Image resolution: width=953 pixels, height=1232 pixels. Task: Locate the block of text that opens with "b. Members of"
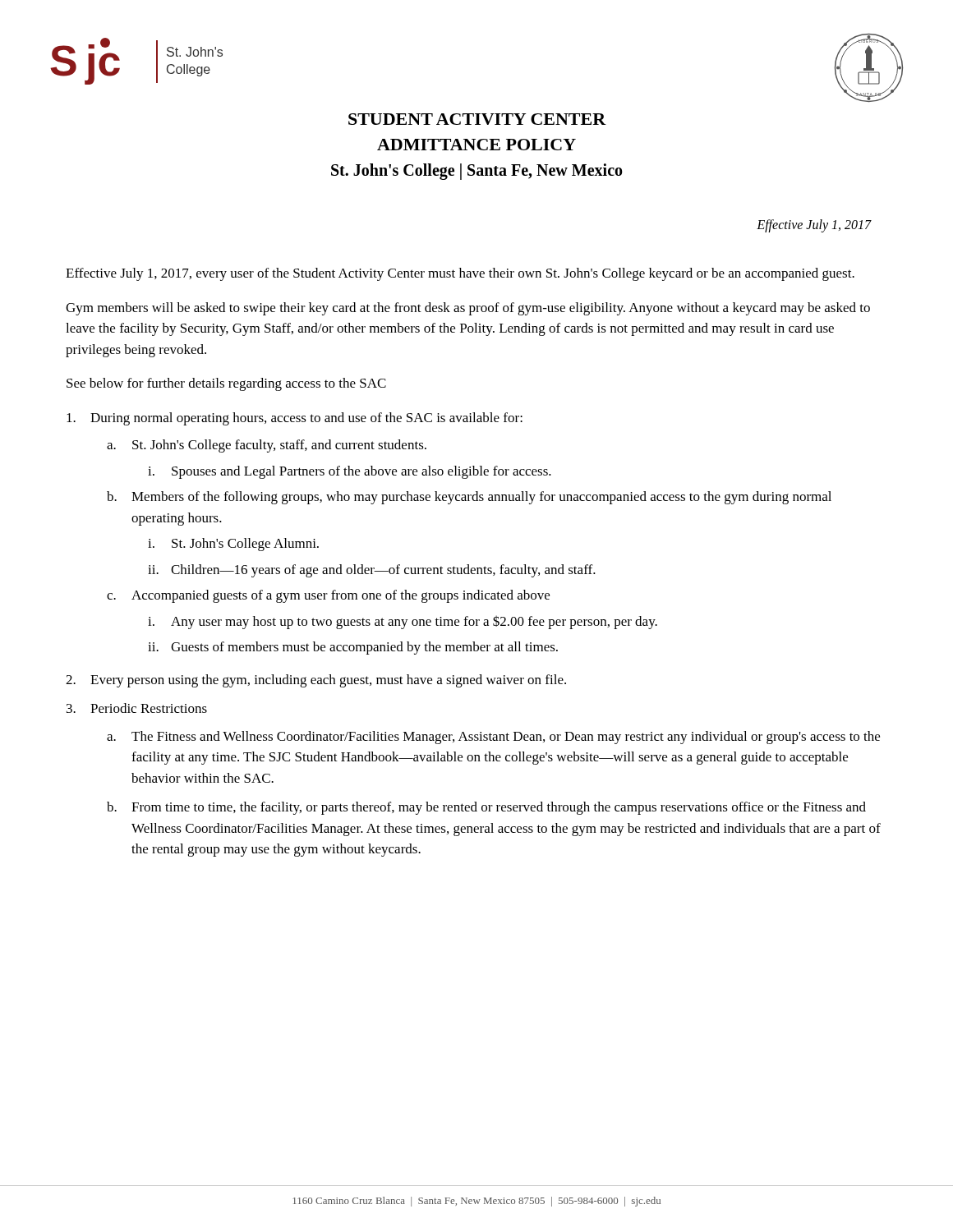pyautogui.click(x=497, y=507)
